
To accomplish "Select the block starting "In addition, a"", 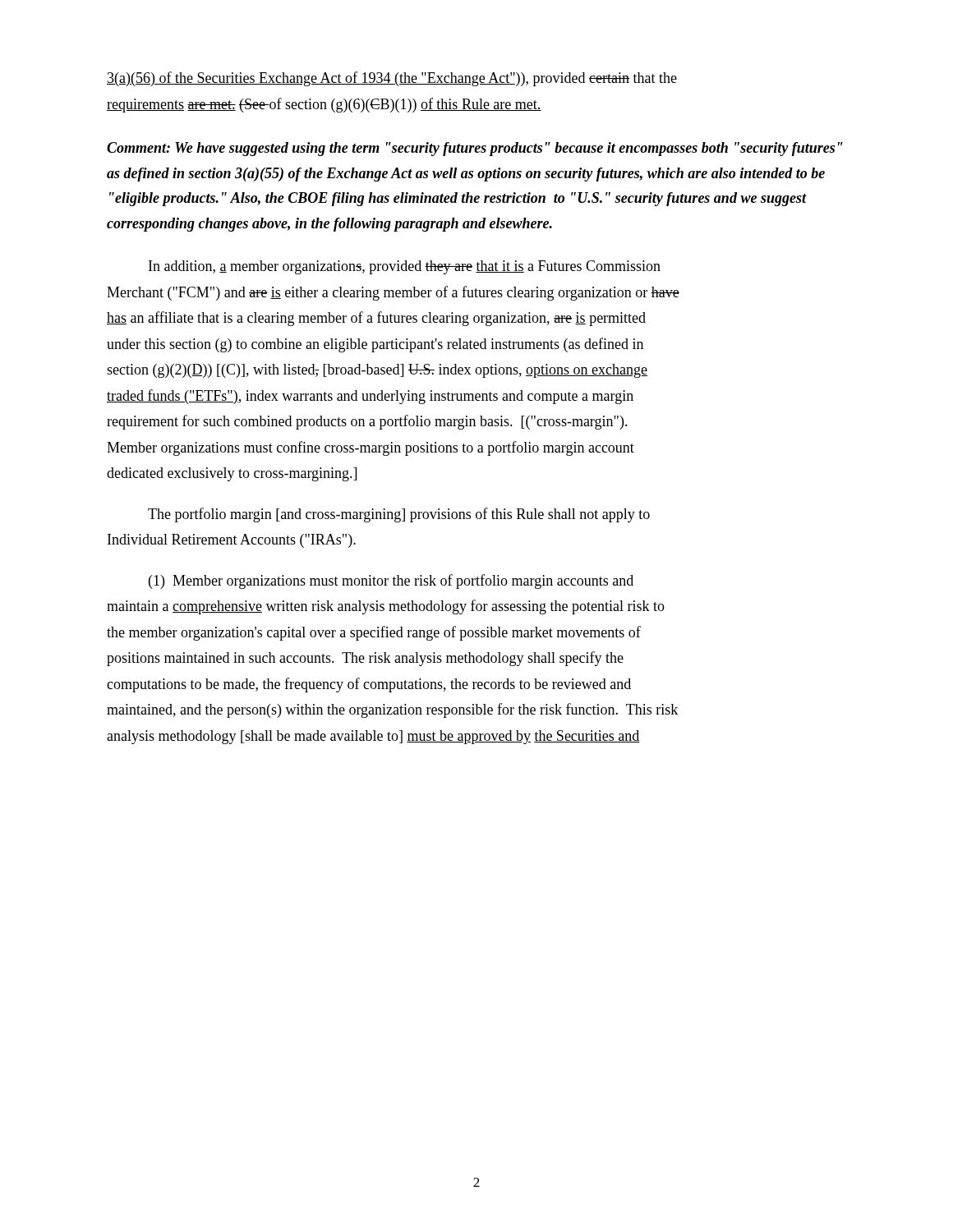I will (476, 370).
